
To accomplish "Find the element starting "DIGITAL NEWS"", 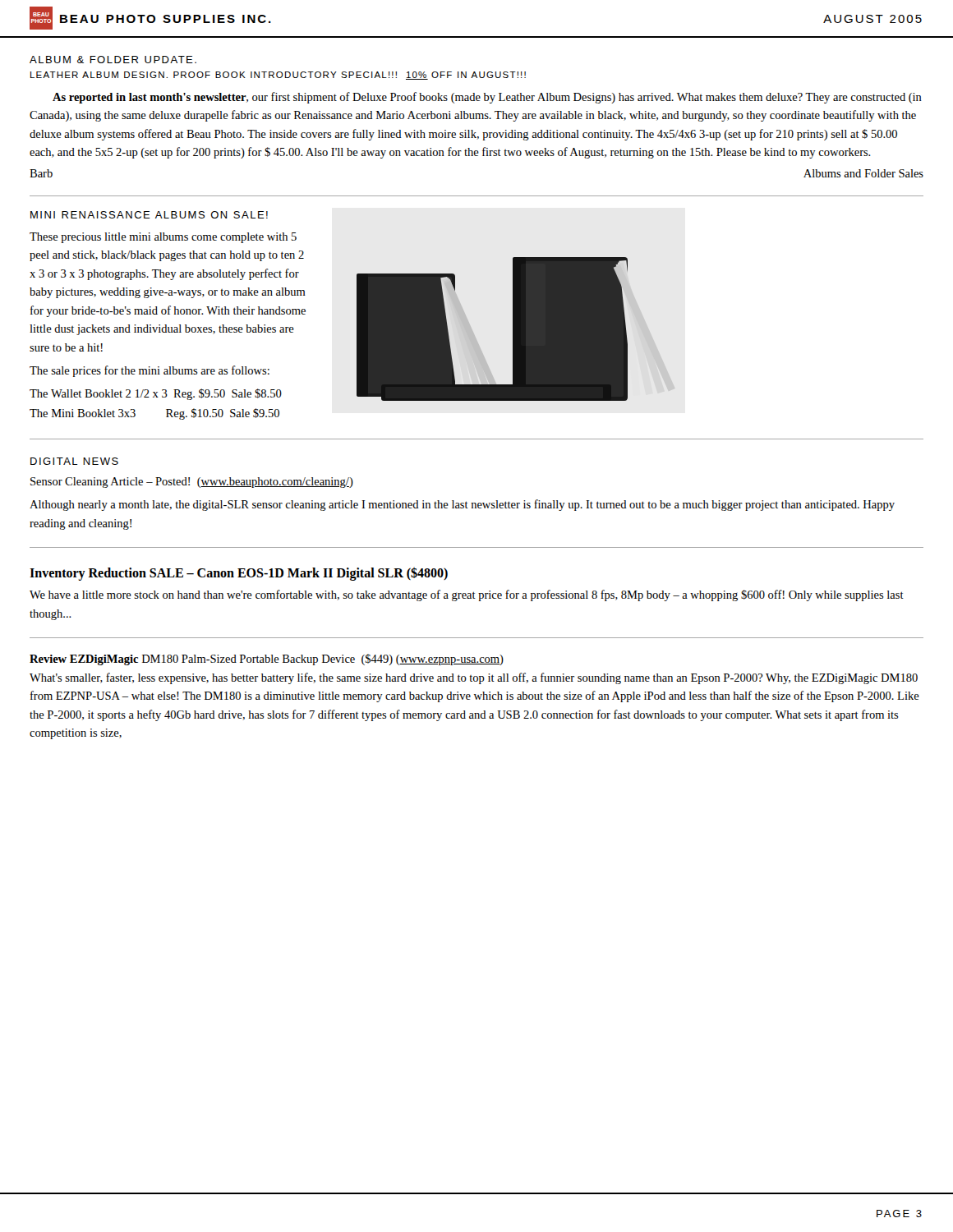I will click(75, 461).
